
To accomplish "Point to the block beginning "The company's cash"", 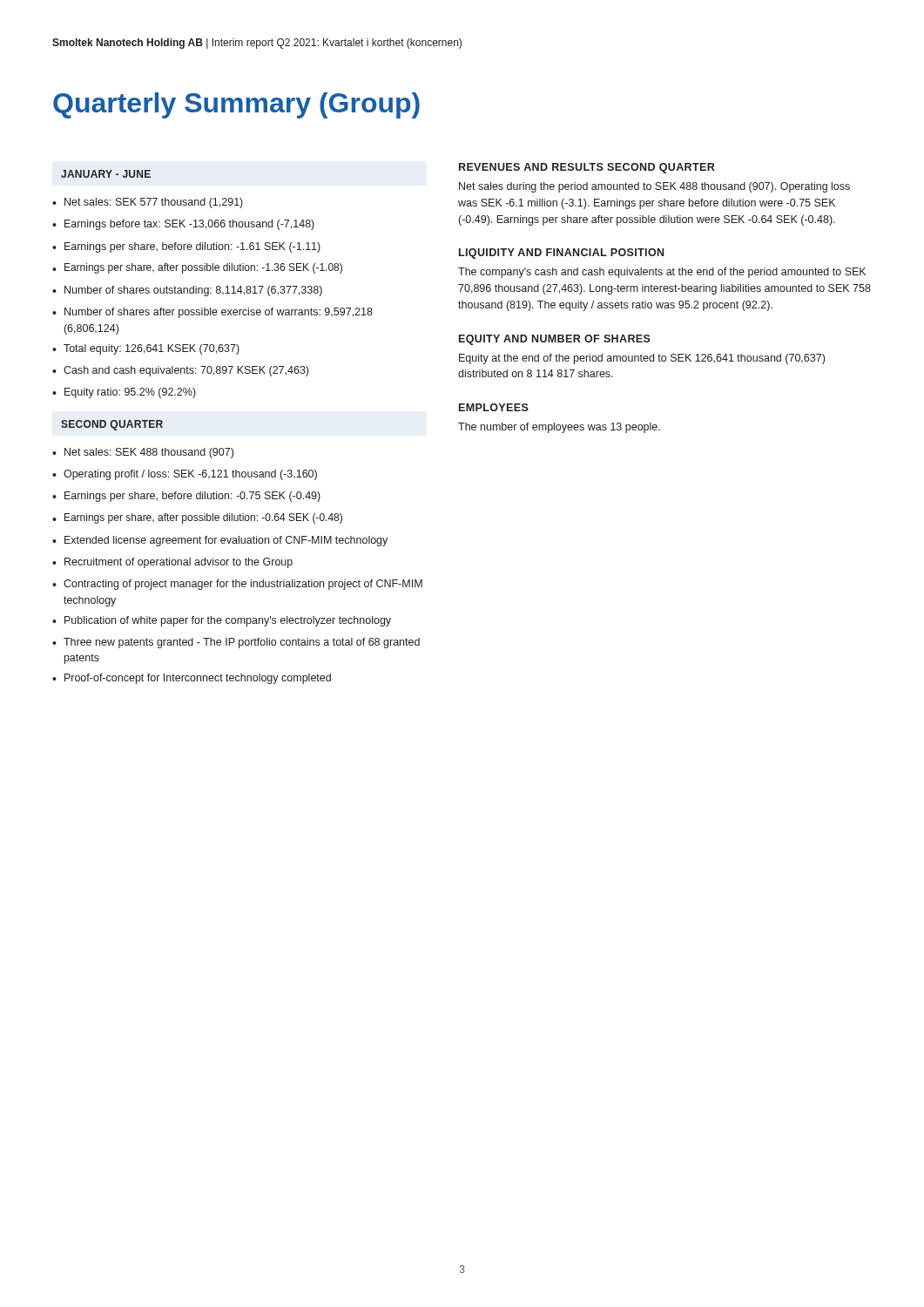I will tap(664, 288).
